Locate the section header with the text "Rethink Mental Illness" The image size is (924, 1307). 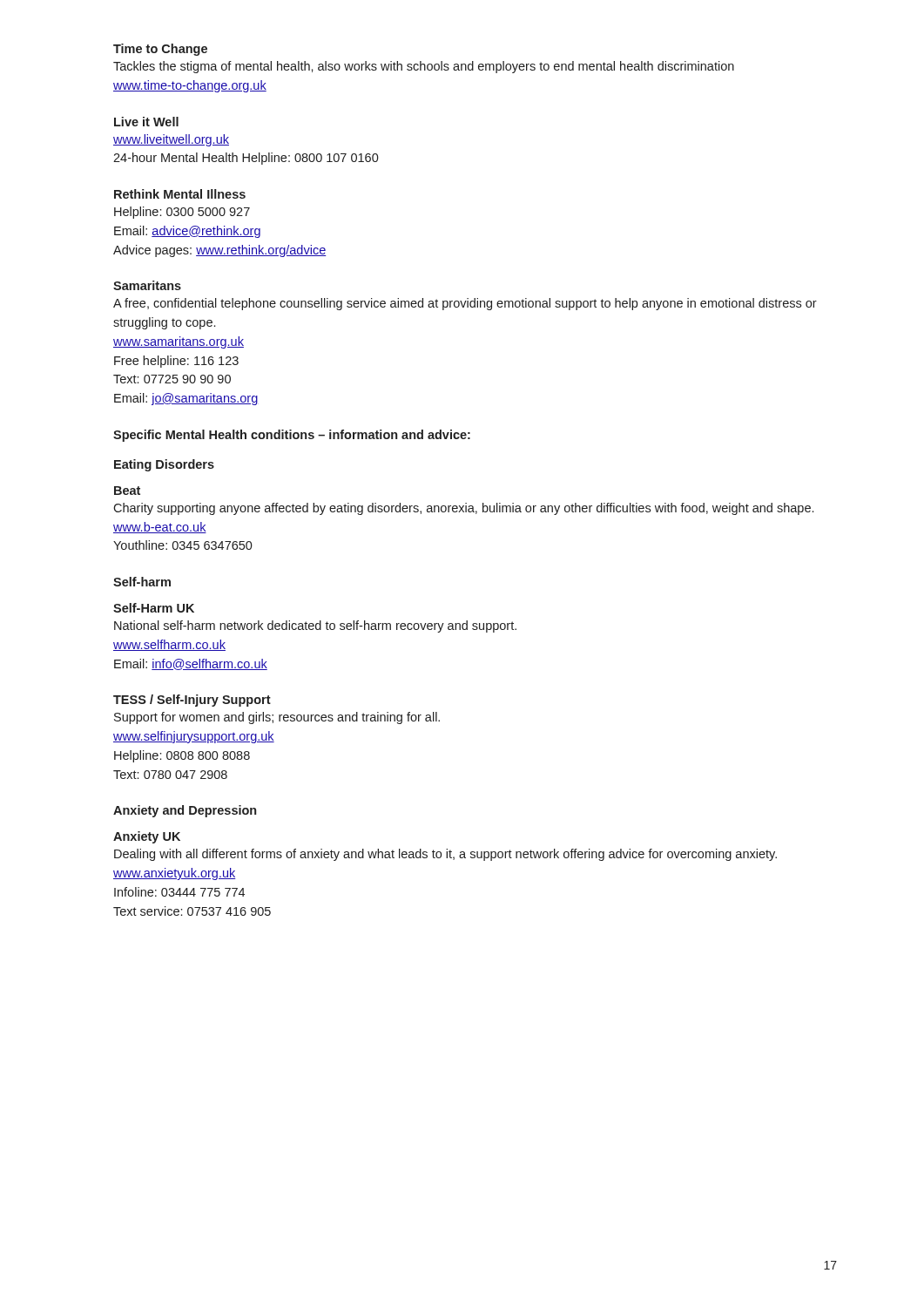180,194
